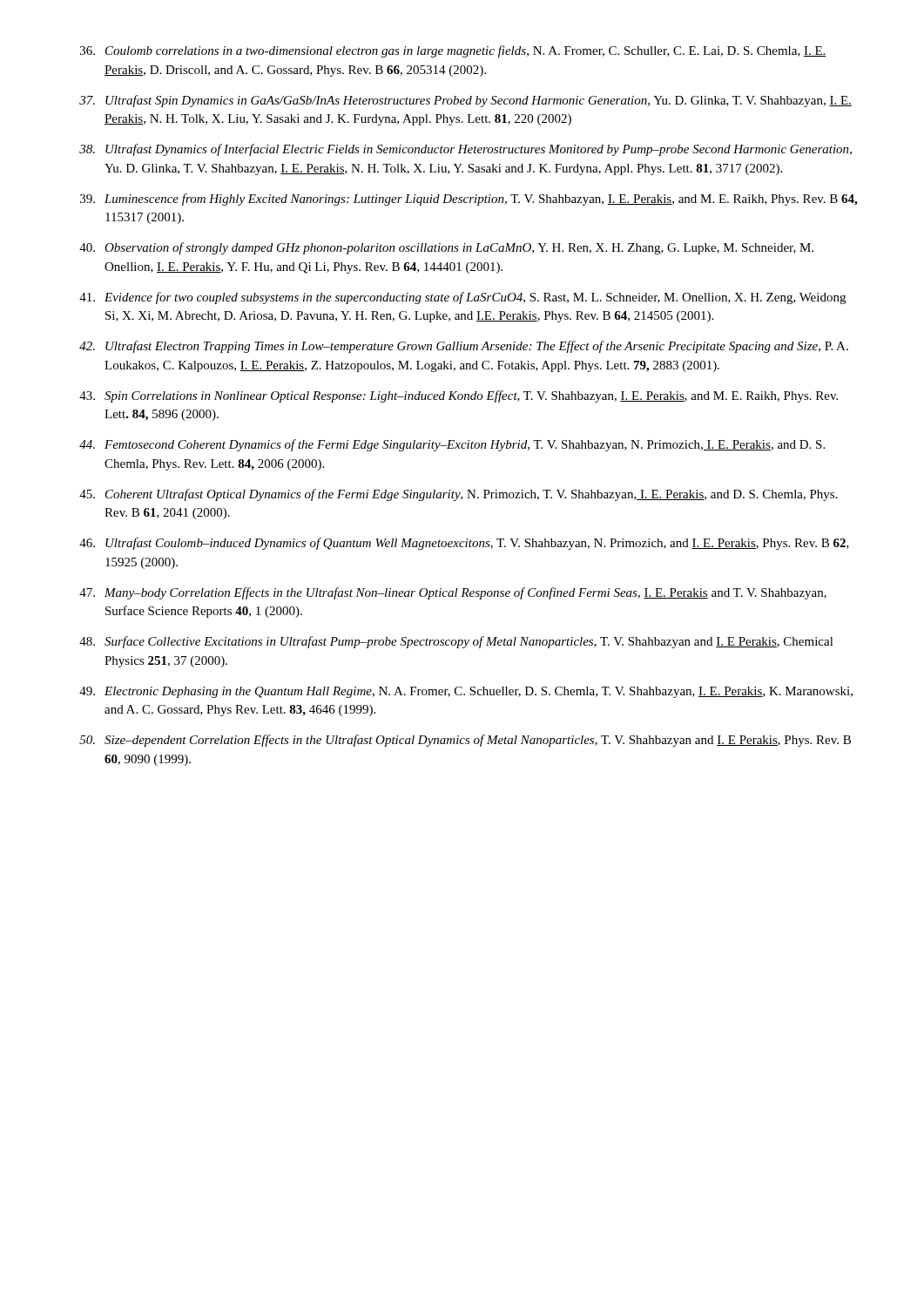Click the passage that begins "36. Coulomb correlations in a two-dimensional"
This screenshot has width=924, height=1307.
click(x=462, y=61)
